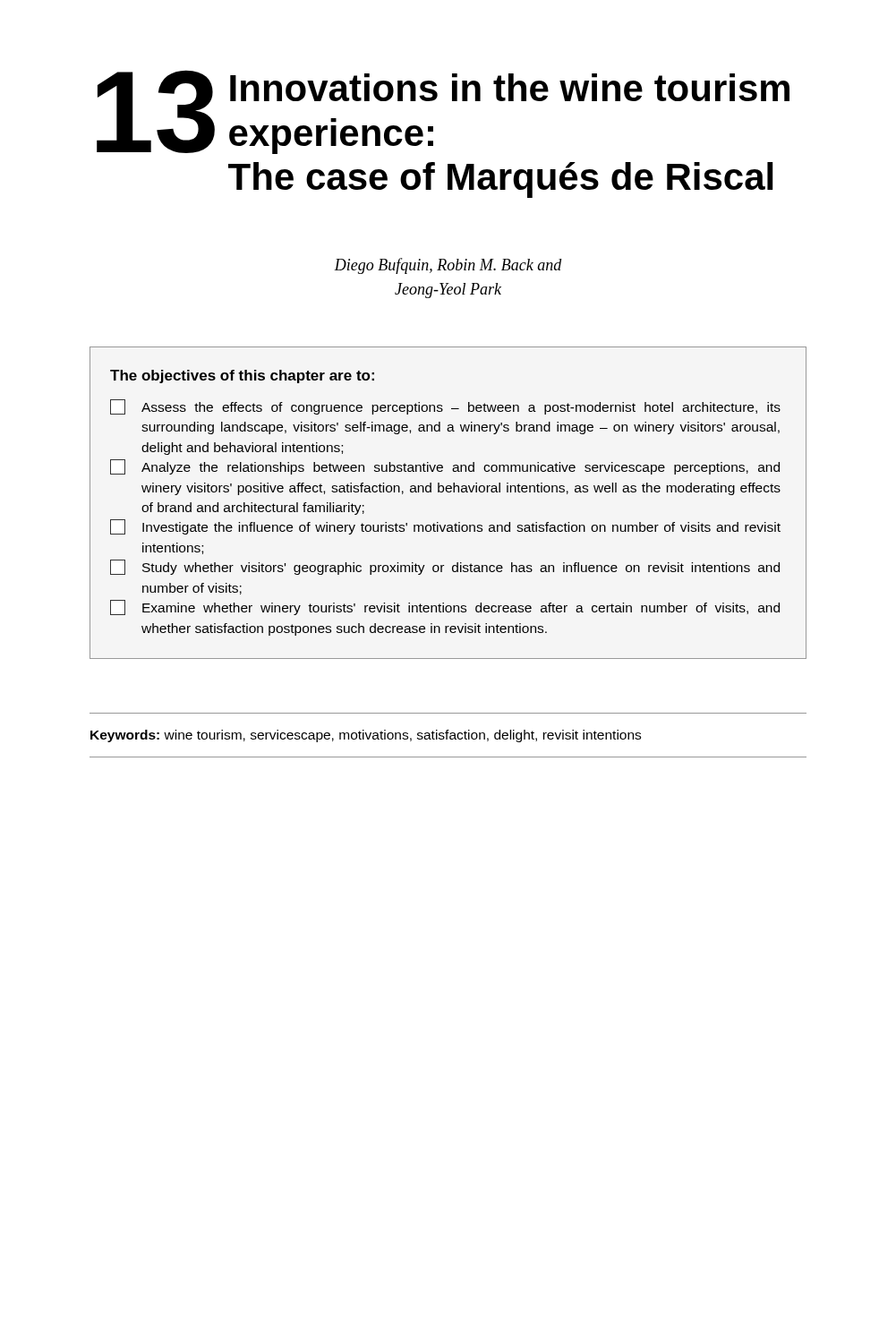Find the block starting "Examine whether winery tourists' revisit intentions"
Screen dimensions: 1343x896
click(x=445, y=619)
